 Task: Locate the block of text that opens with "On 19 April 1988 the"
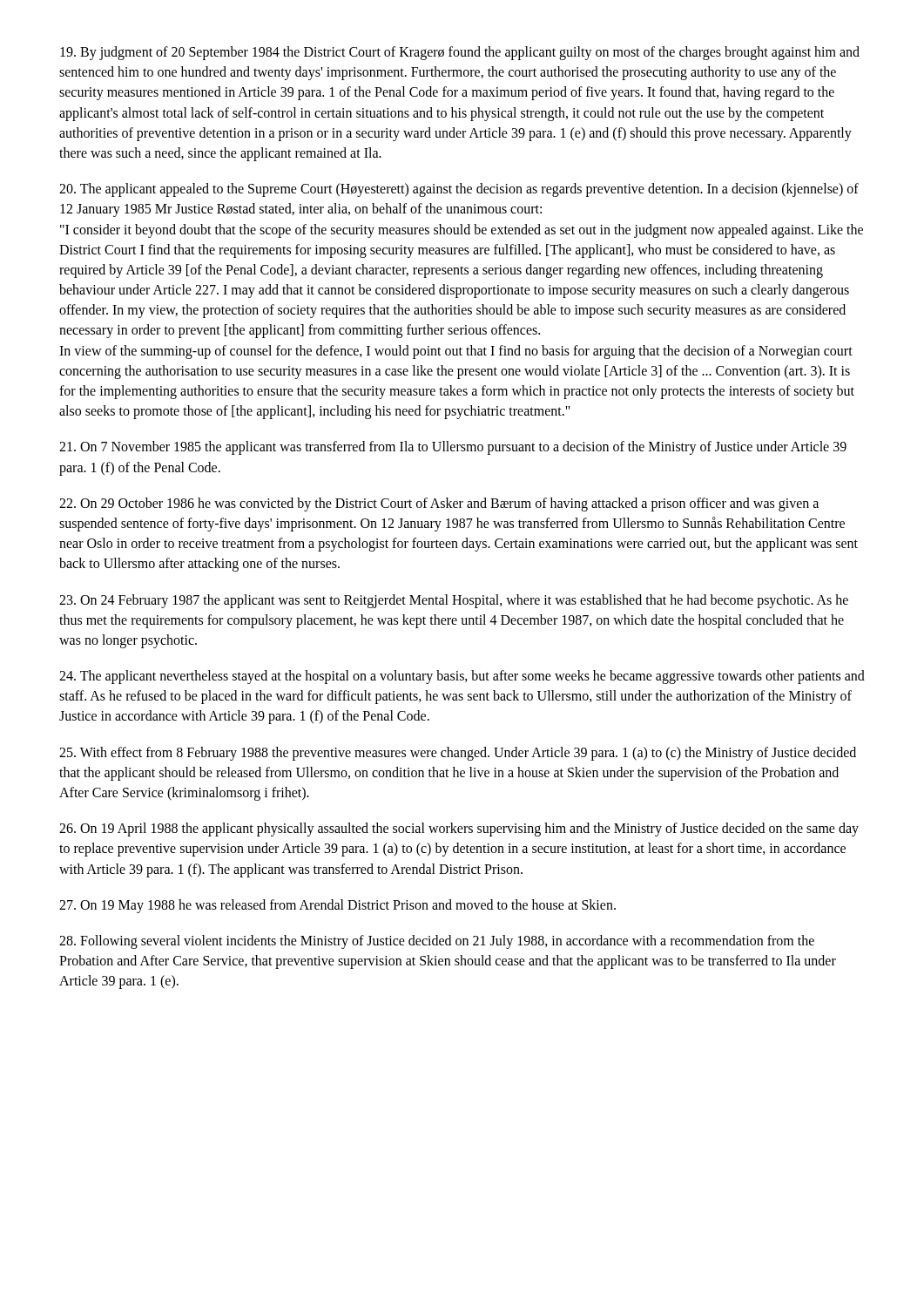[459, 849]
